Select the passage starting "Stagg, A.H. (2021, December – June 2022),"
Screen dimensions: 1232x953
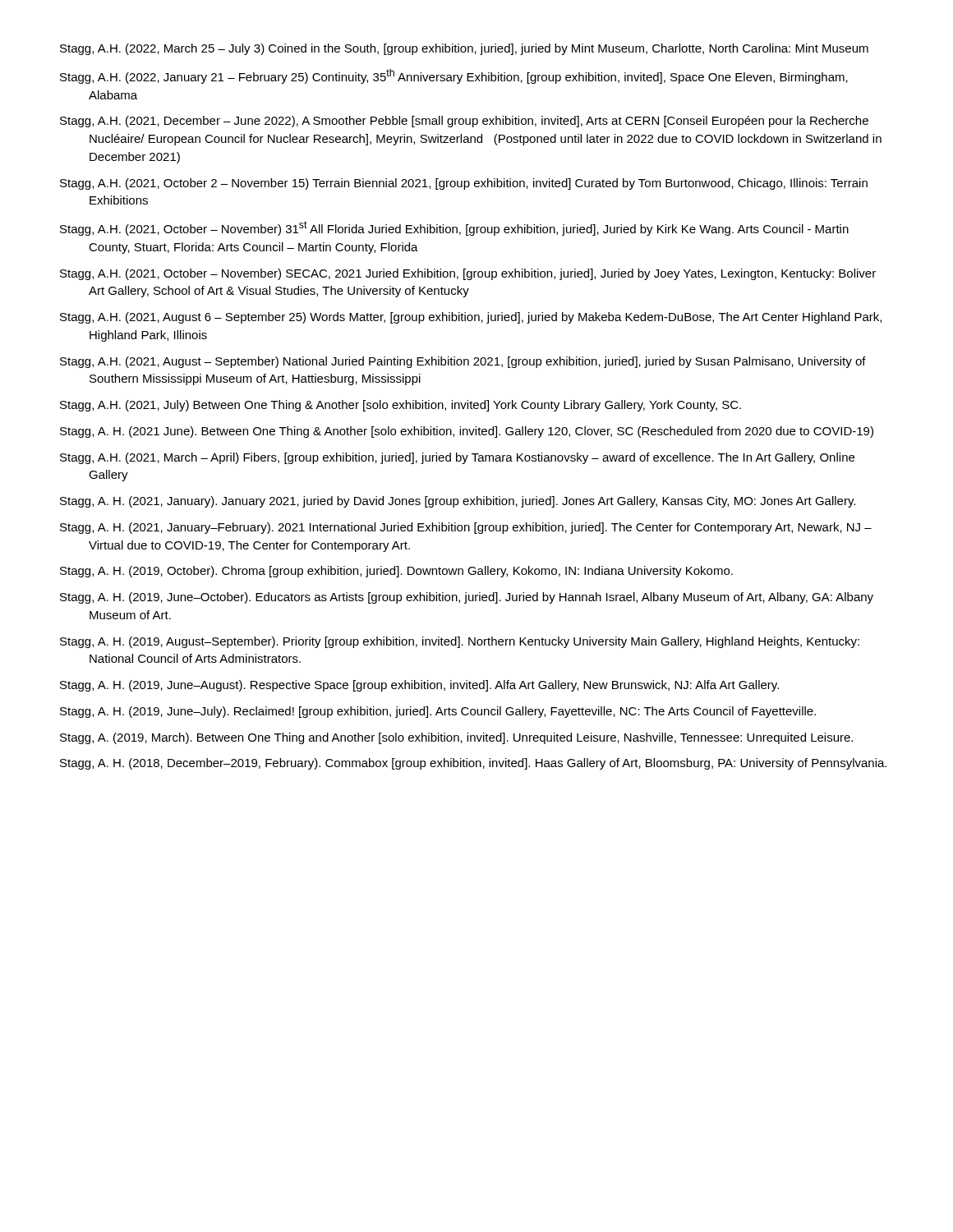pyautogui.click(x=471, y=138)
